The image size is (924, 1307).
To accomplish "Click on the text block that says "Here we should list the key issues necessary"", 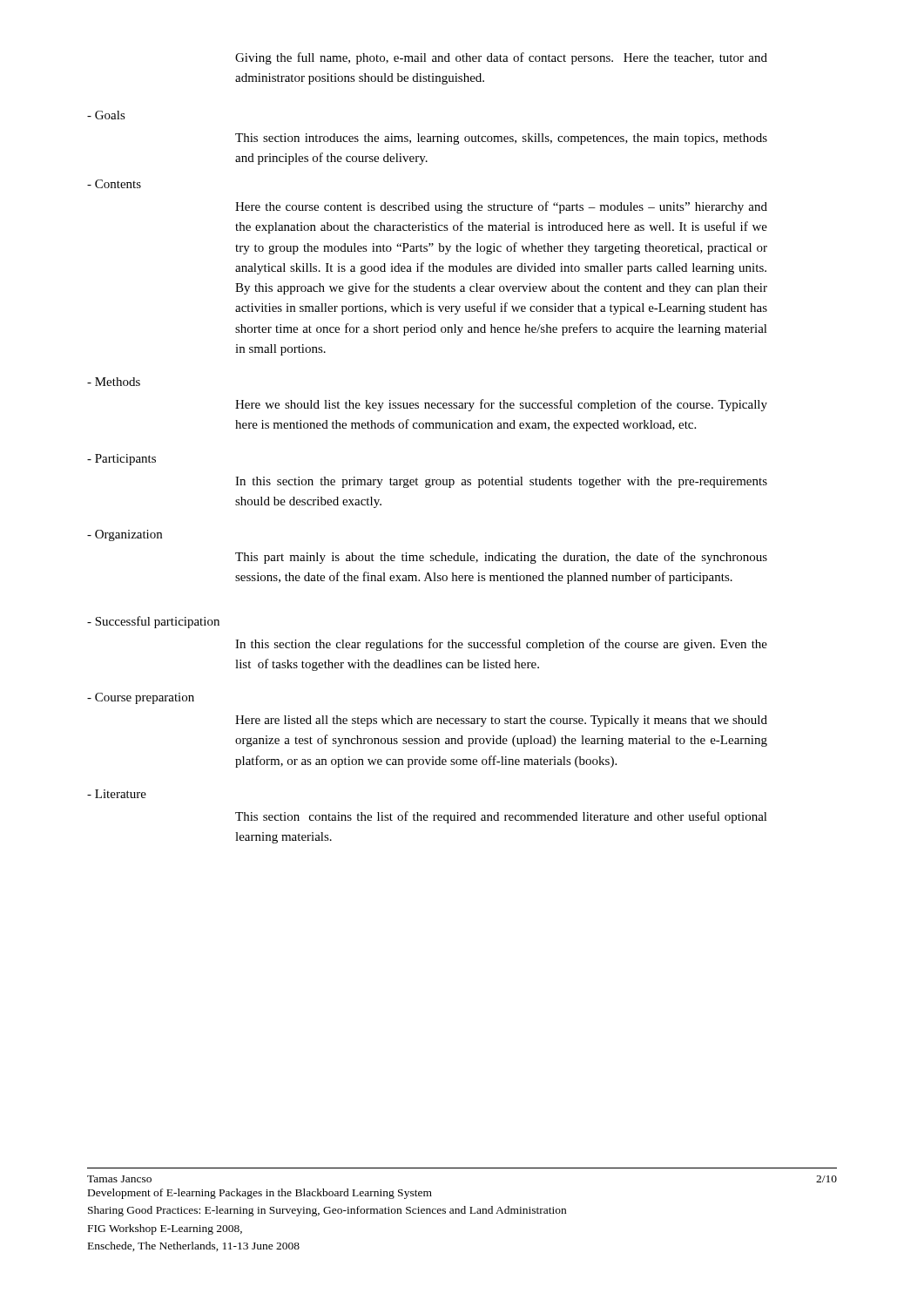I will (501, 414).
